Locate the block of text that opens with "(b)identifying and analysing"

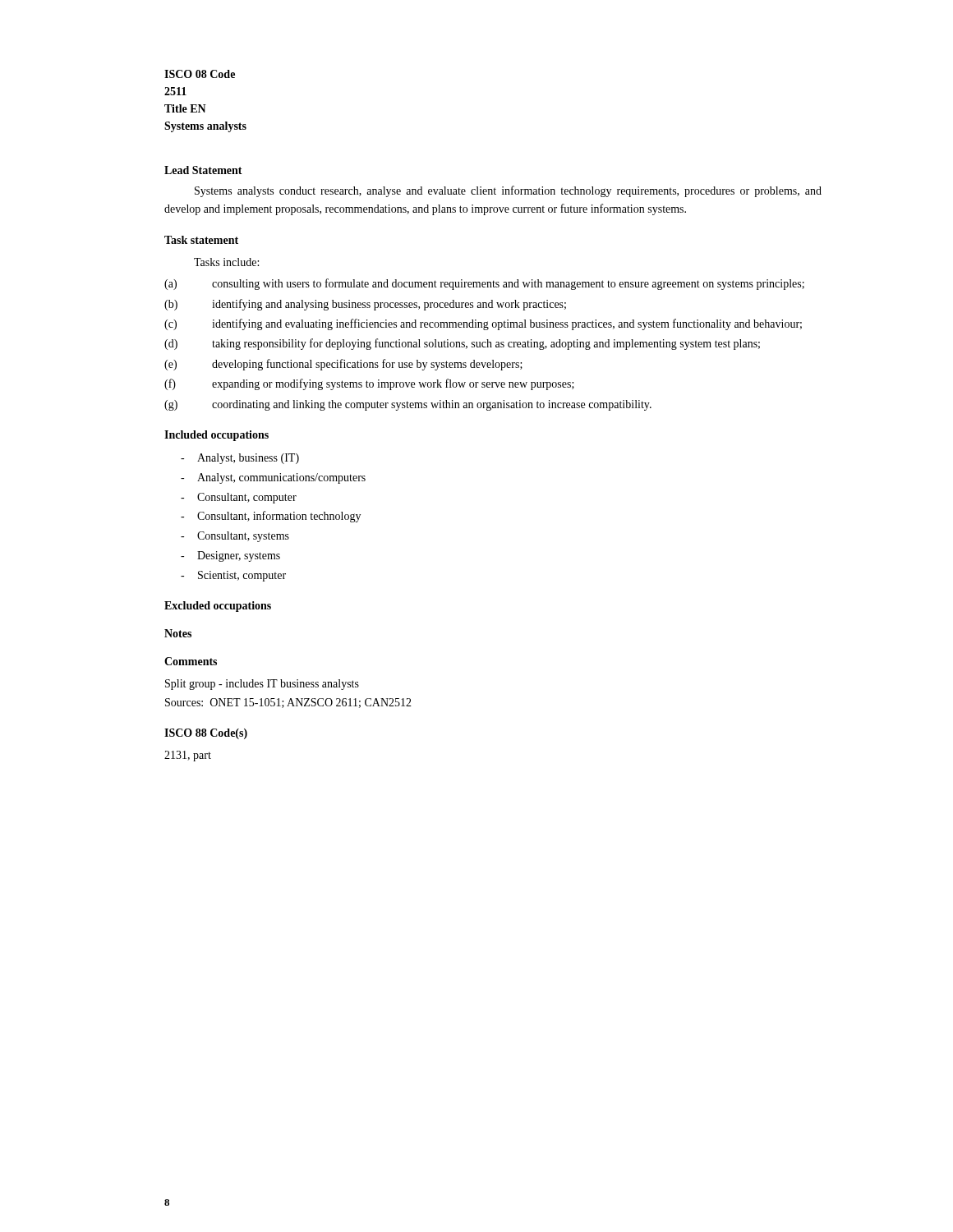pyautogui.click(x=493, y=304)
